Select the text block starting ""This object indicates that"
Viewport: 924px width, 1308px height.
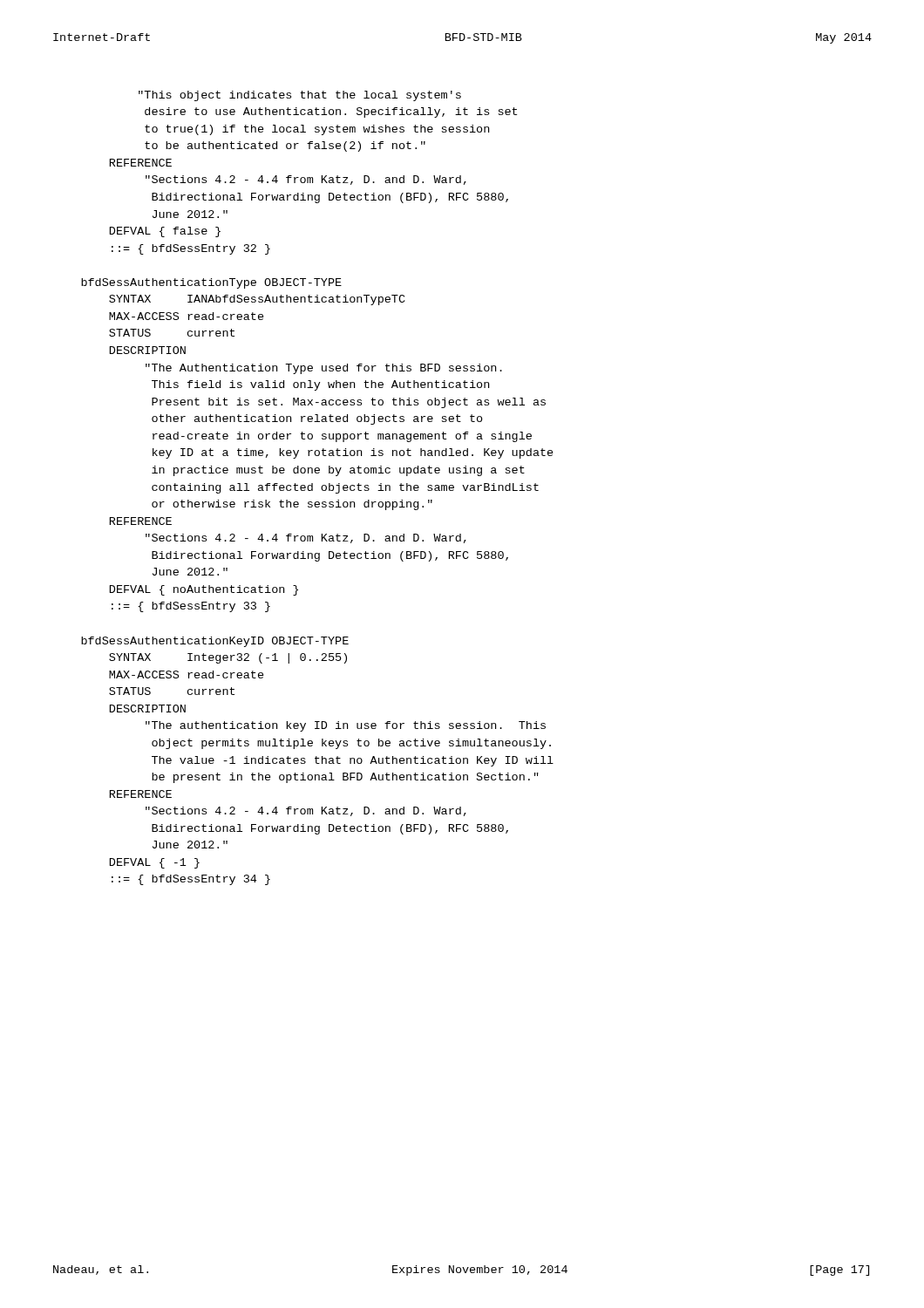[303, 496]
